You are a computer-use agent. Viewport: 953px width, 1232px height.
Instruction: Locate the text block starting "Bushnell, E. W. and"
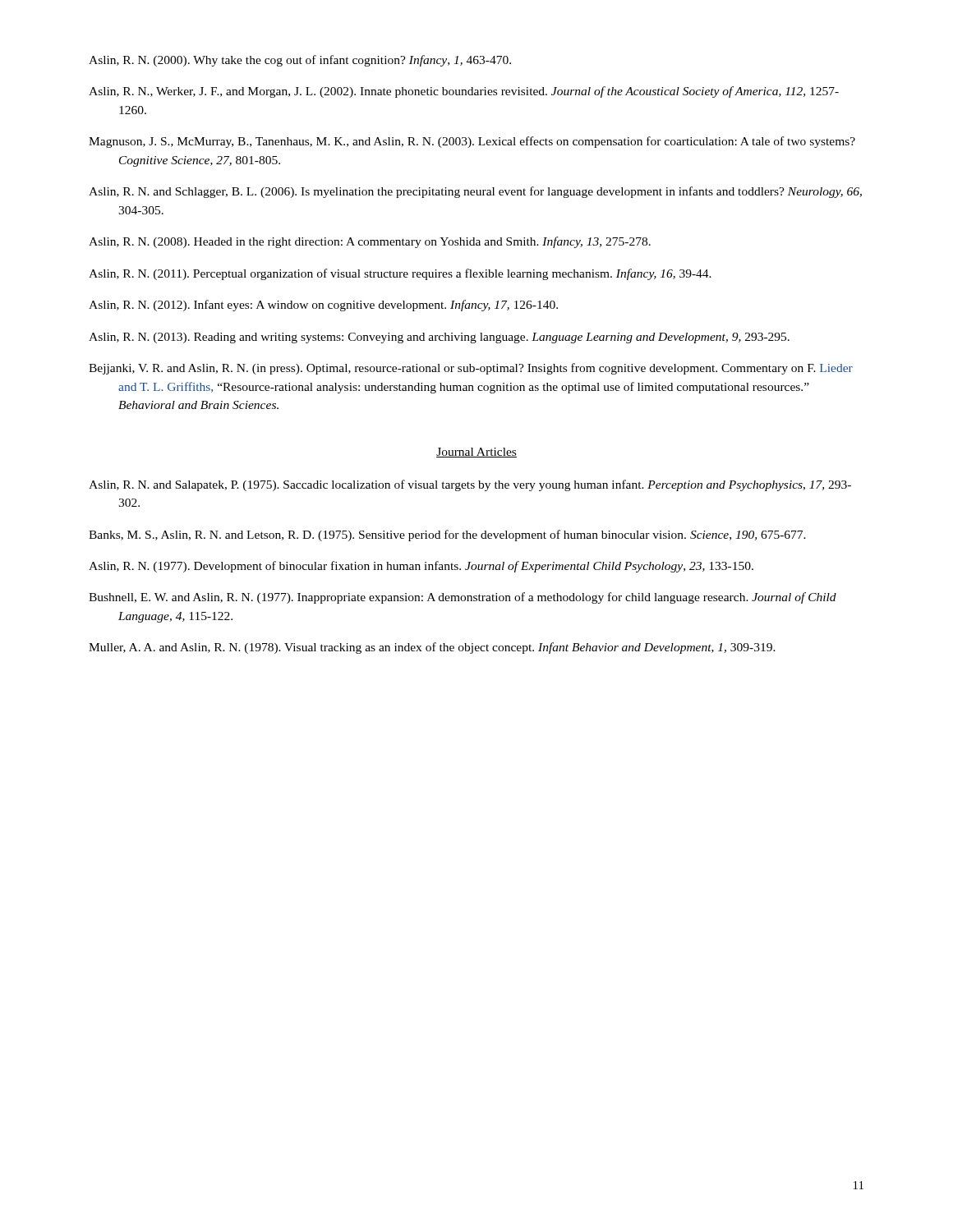(462, 606)
